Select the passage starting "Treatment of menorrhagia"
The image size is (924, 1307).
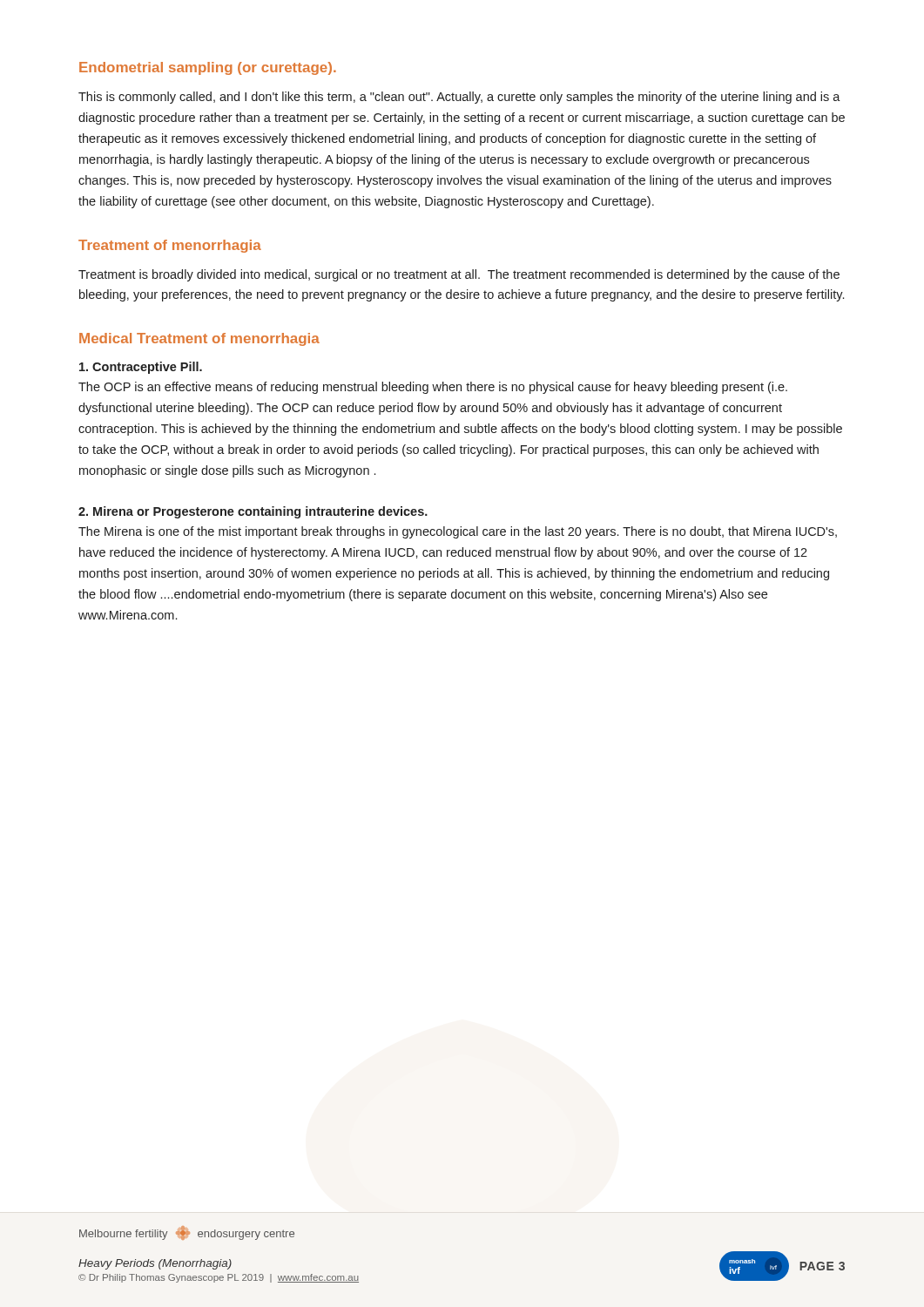(170, 245)
